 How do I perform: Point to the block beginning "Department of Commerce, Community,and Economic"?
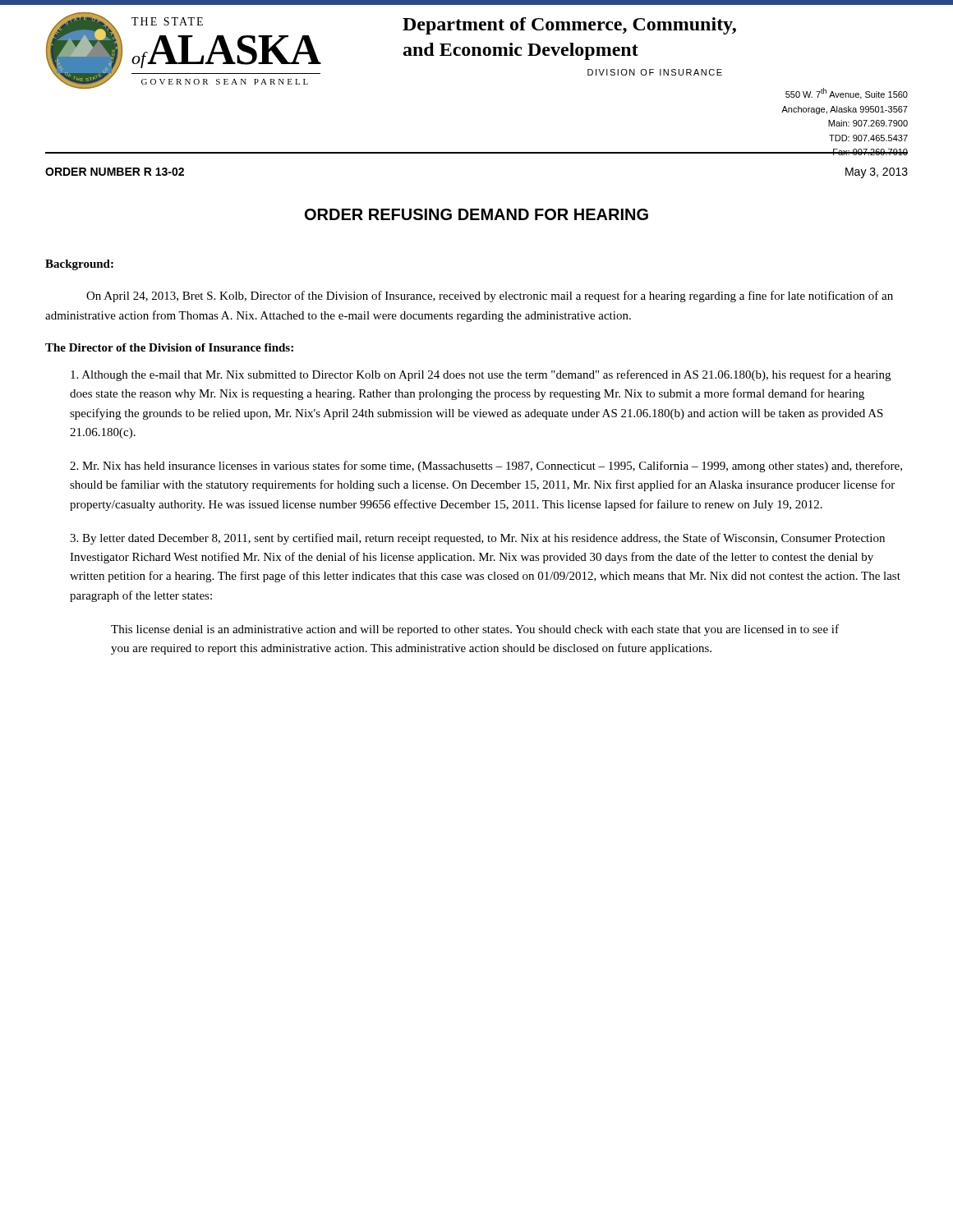pyautogui.click(x=569, y=26)
